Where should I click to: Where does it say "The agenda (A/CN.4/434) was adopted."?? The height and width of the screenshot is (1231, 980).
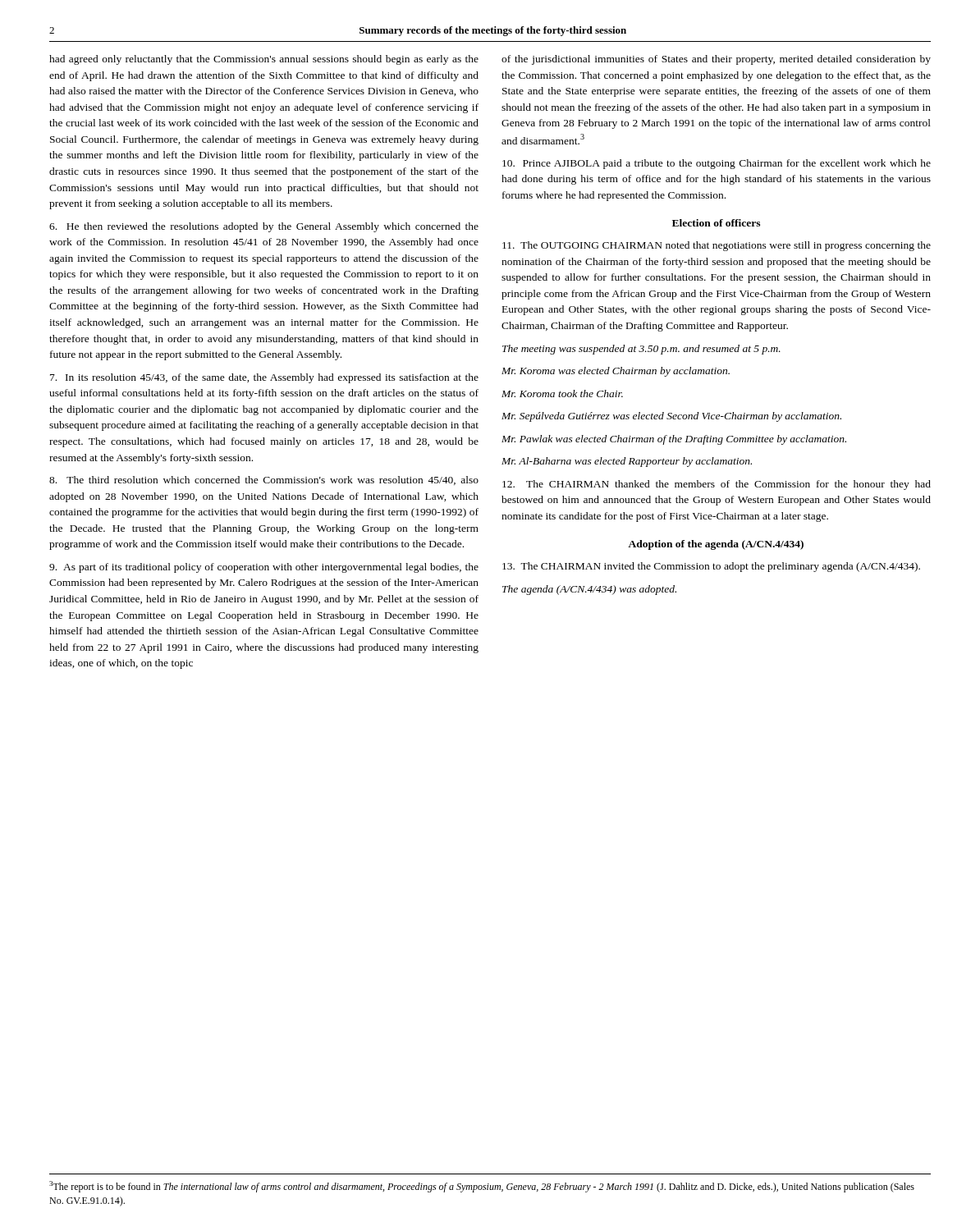[x=589, y=590]
